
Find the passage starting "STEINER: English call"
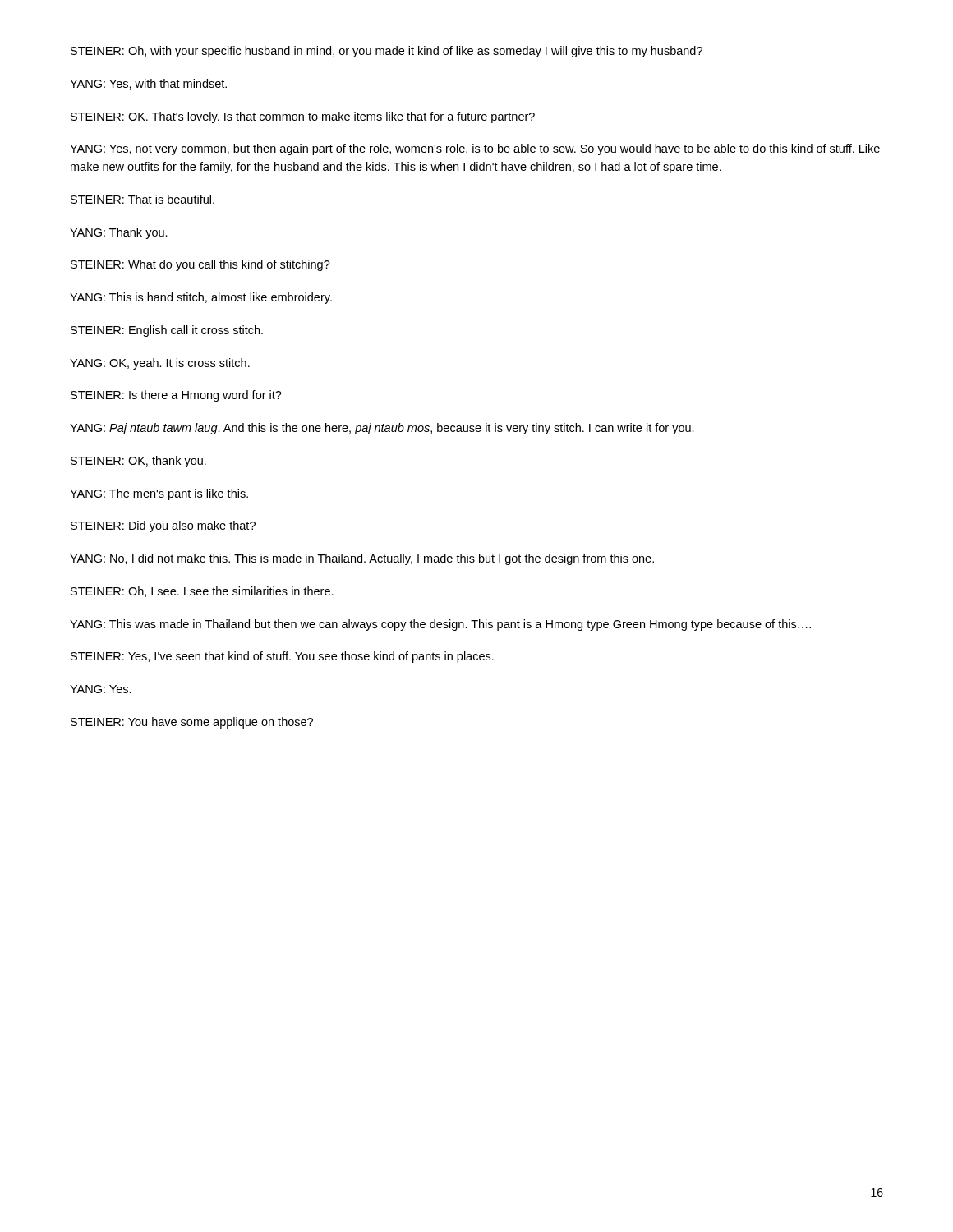(167, 330)
